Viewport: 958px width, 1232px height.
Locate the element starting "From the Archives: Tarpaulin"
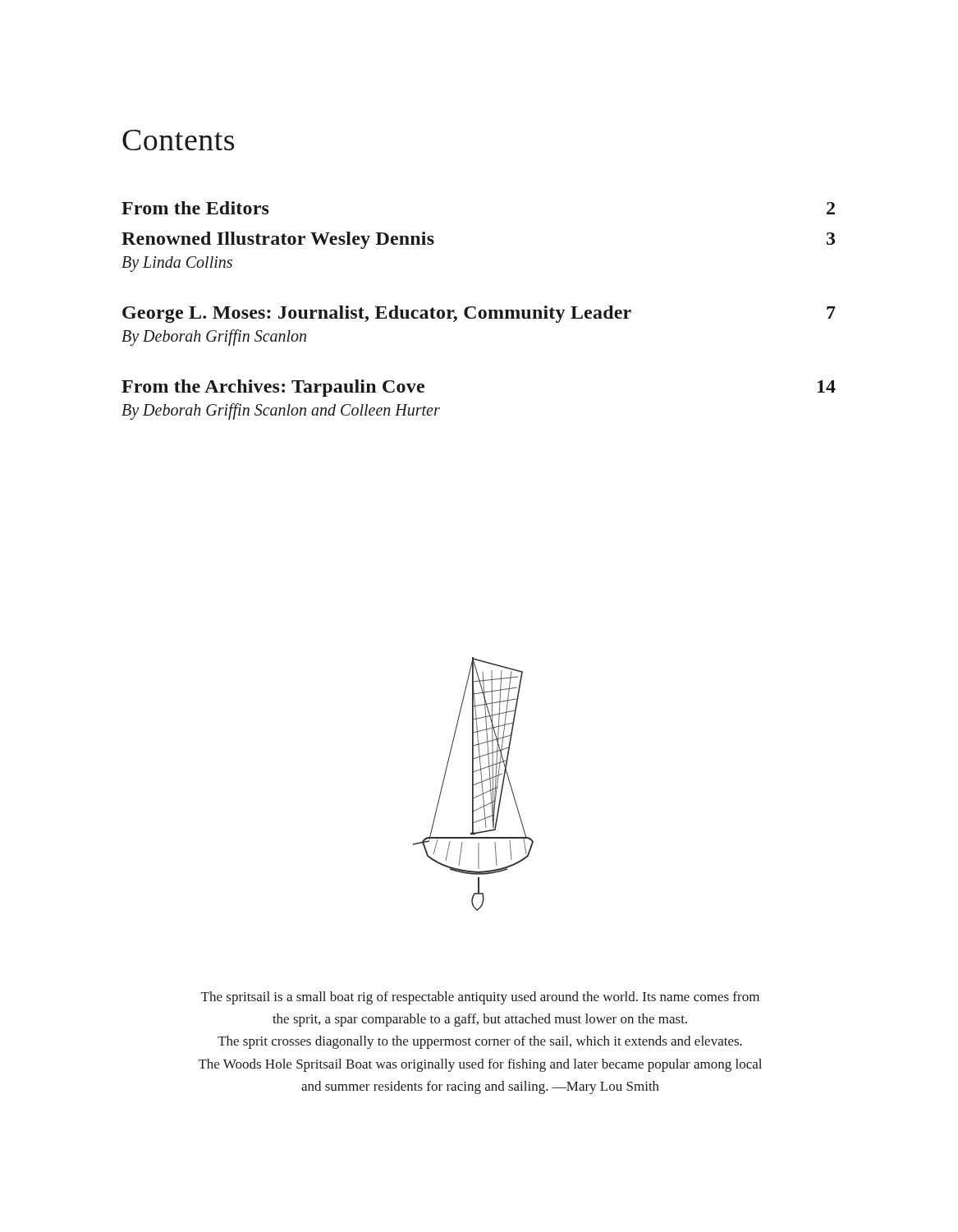coord(276,388)
